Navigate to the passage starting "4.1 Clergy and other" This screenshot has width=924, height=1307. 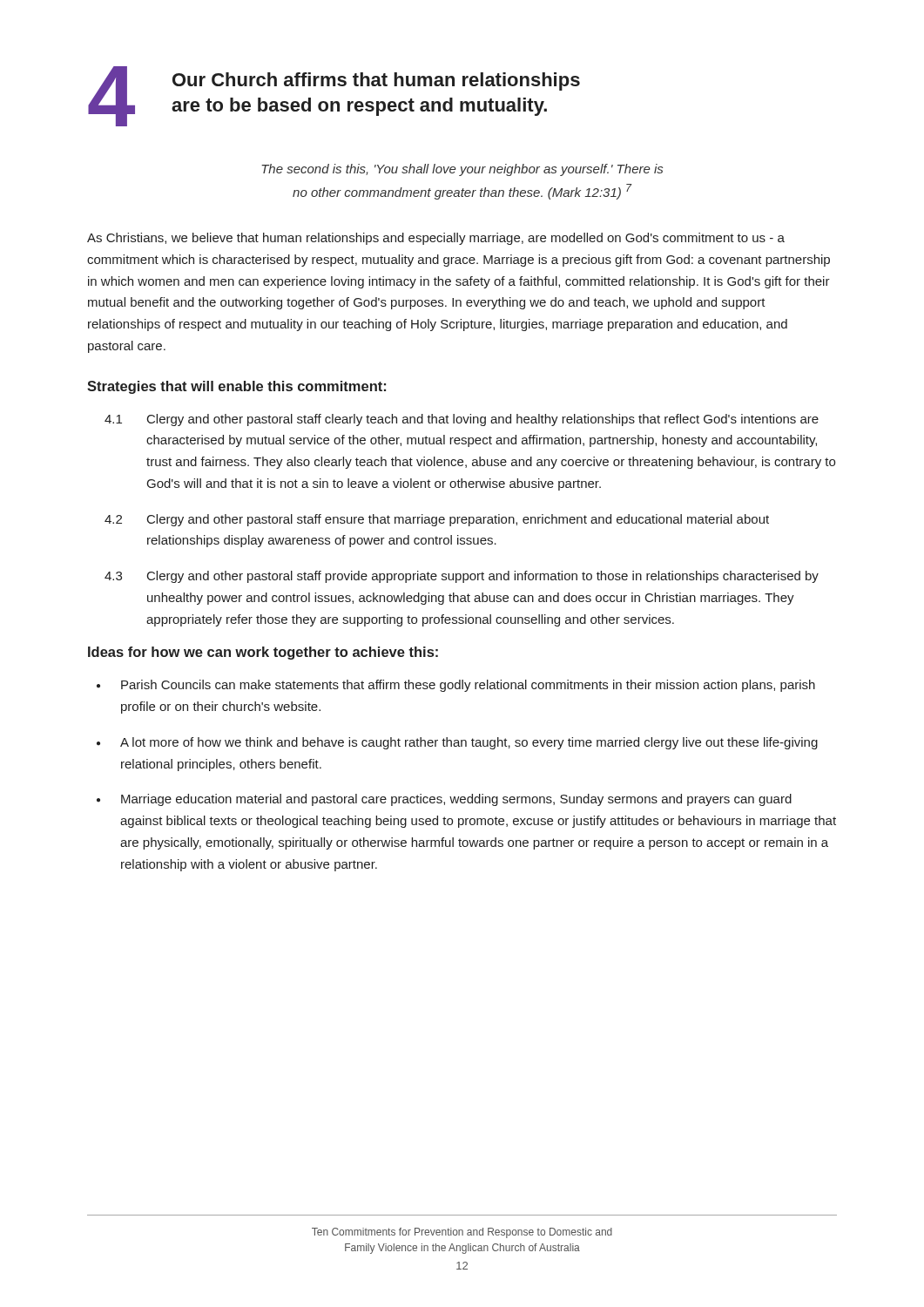tap(471, 451)
